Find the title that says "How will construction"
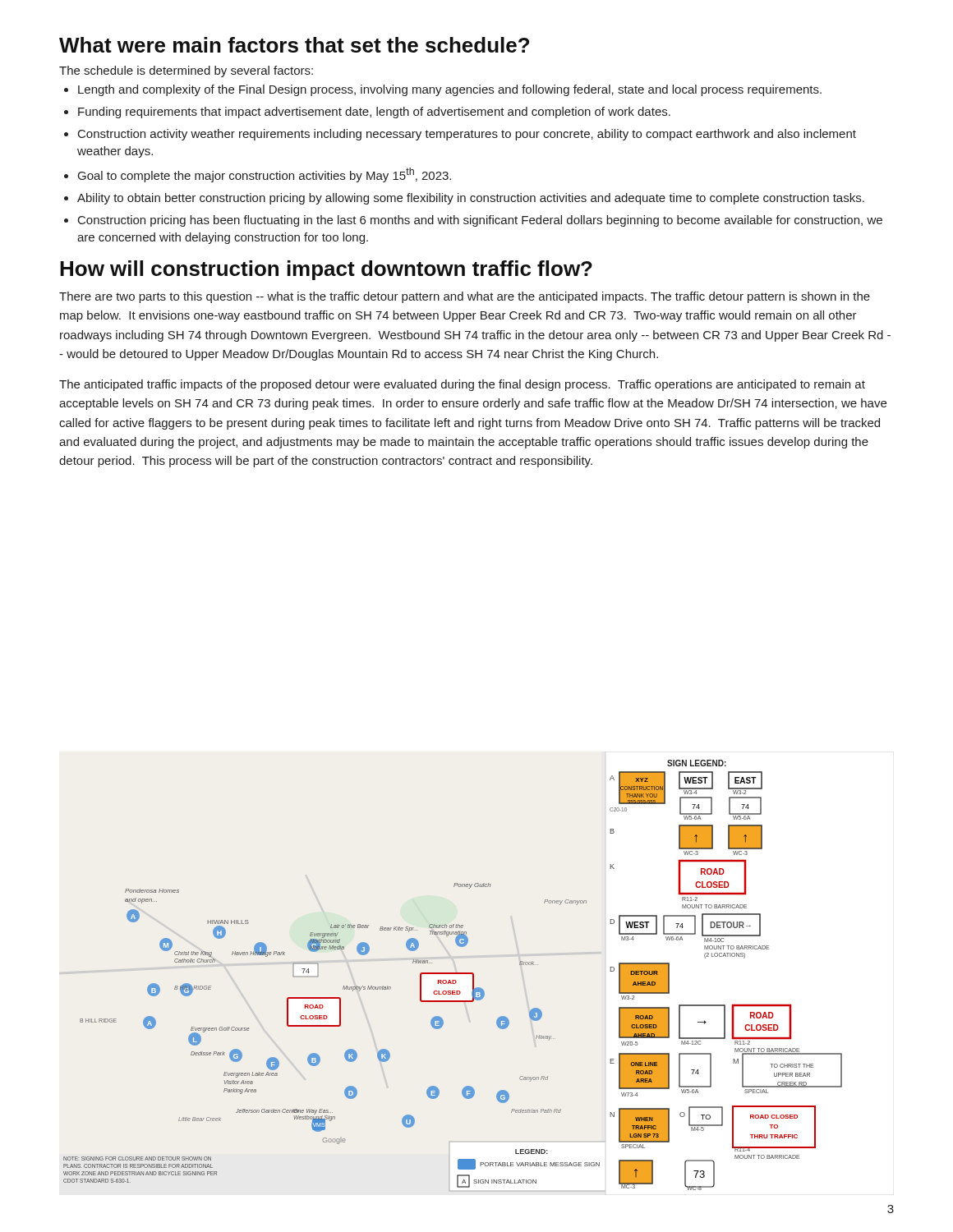This screenshot has height=1232, width=953. coord(476,269)
